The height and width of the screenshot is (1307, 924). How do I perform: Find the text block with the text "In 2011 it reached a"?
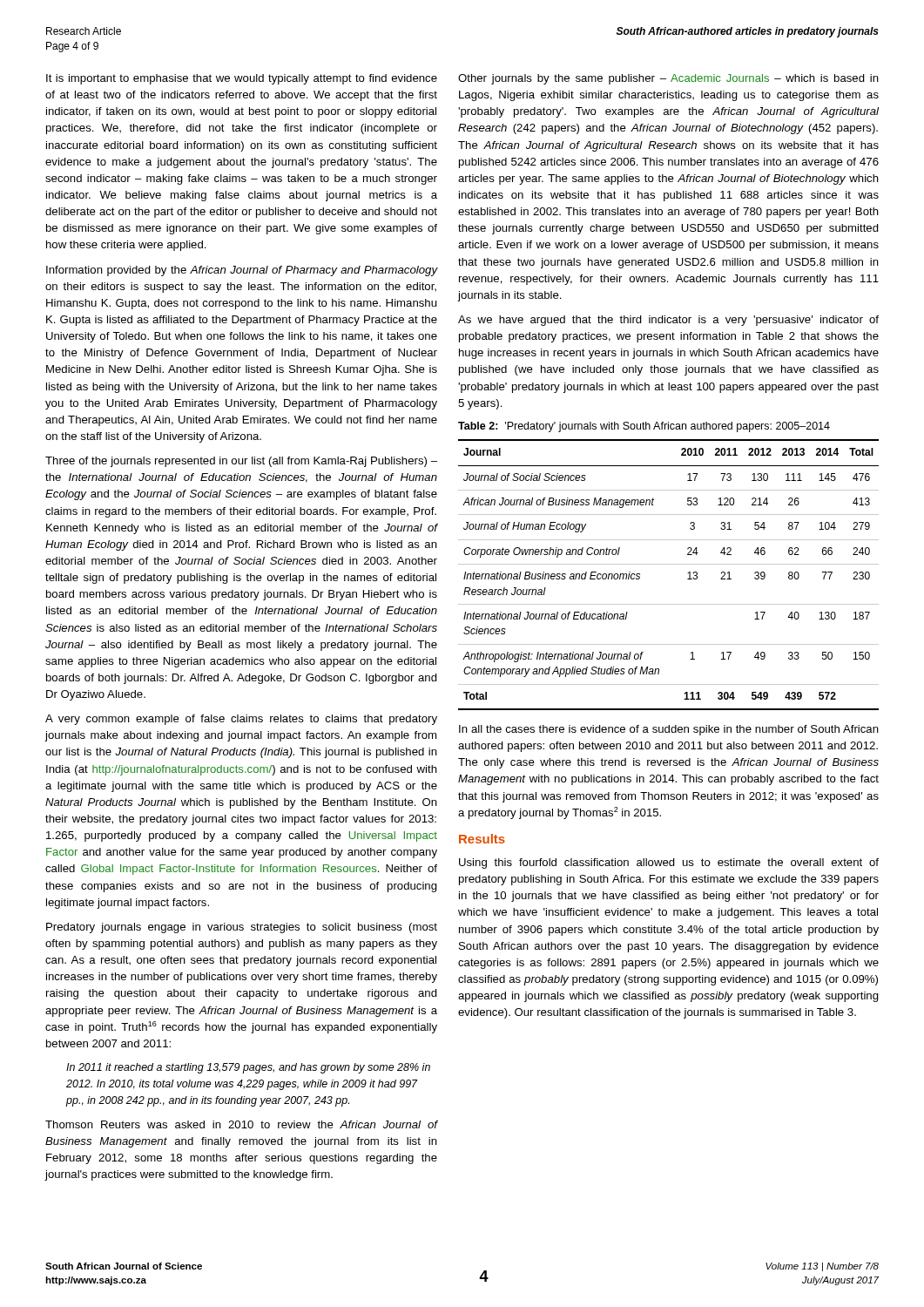click(x=252, y=1084)
